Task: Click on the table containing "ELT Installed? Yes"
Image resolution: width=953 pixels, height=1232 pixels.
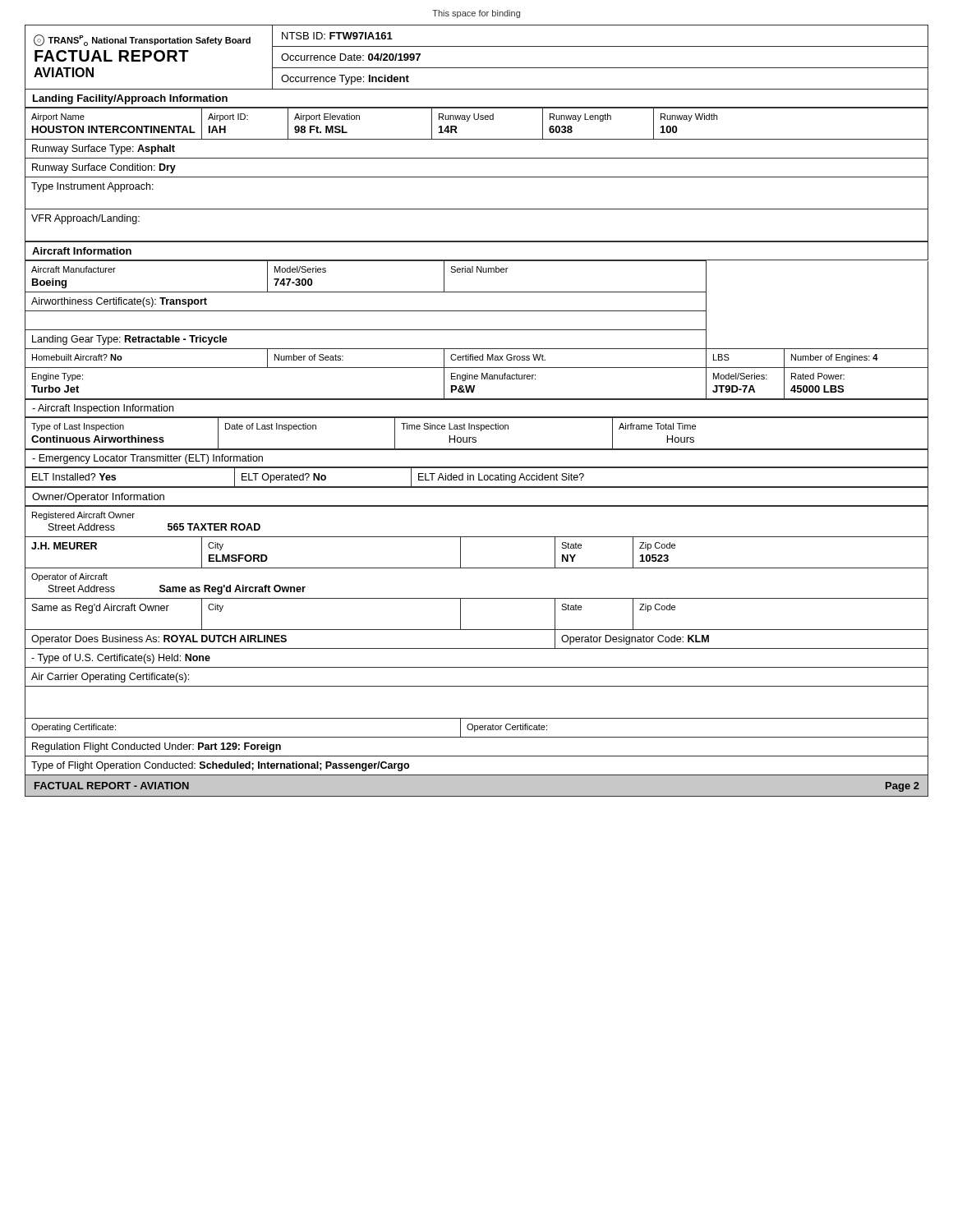Action: pyautogui.click(x=476, y=477)
